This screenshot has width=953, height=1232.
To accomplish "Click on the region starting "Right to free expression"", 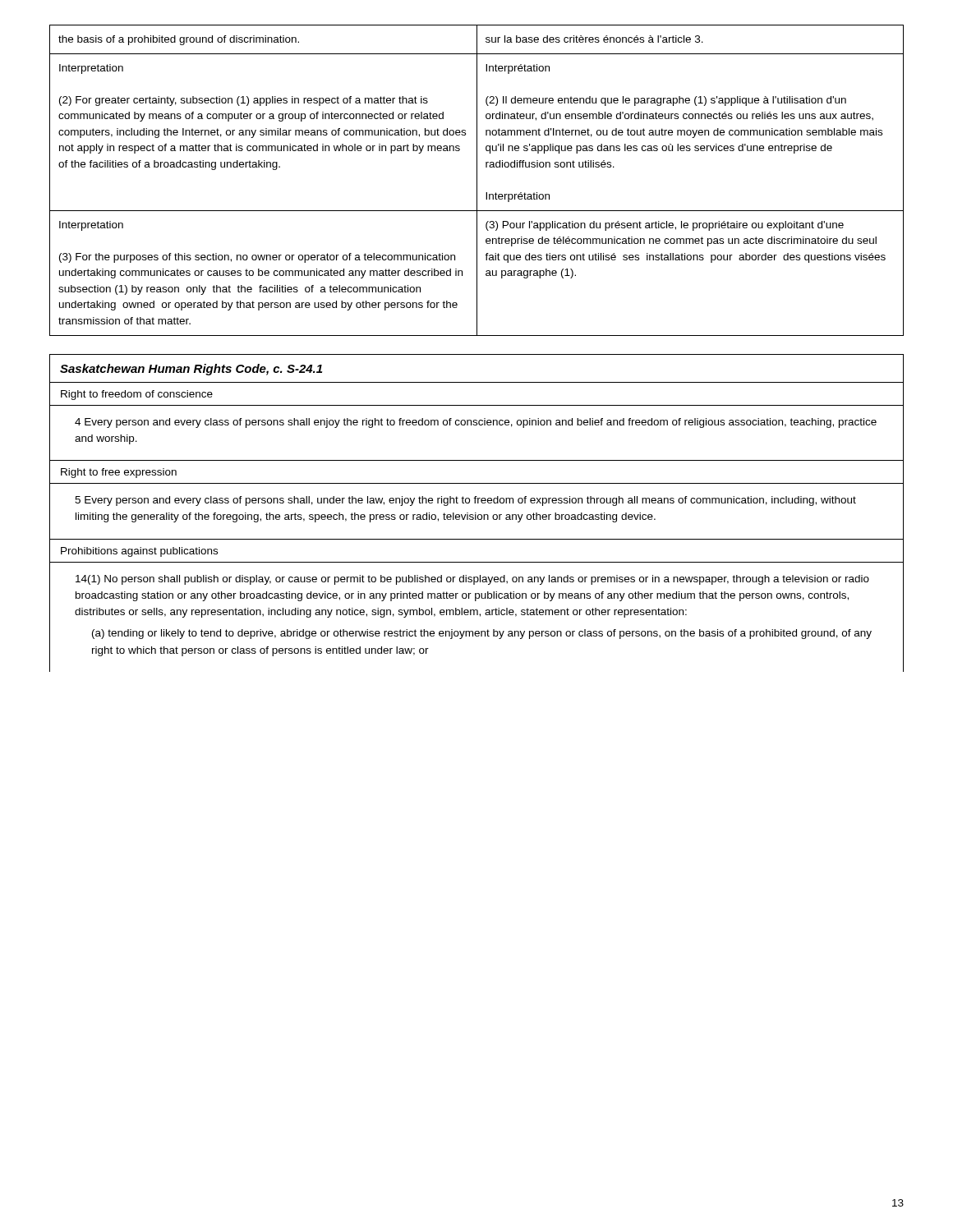I will tap(119, 472).
